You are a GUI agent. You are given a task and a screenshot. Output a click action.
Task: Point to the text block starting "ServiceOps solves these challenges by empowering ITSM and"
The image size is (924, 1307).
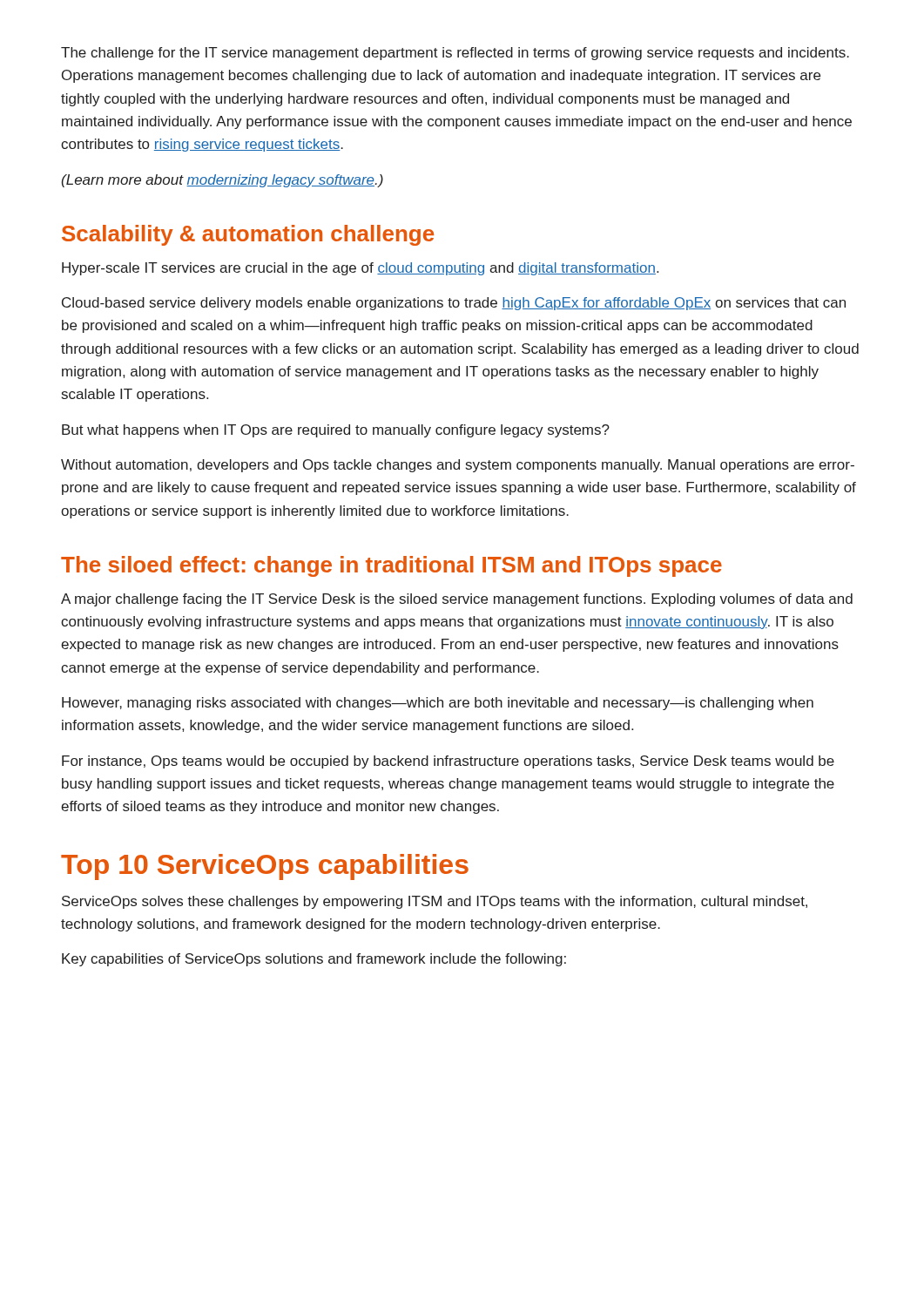(x=462, y=913)
